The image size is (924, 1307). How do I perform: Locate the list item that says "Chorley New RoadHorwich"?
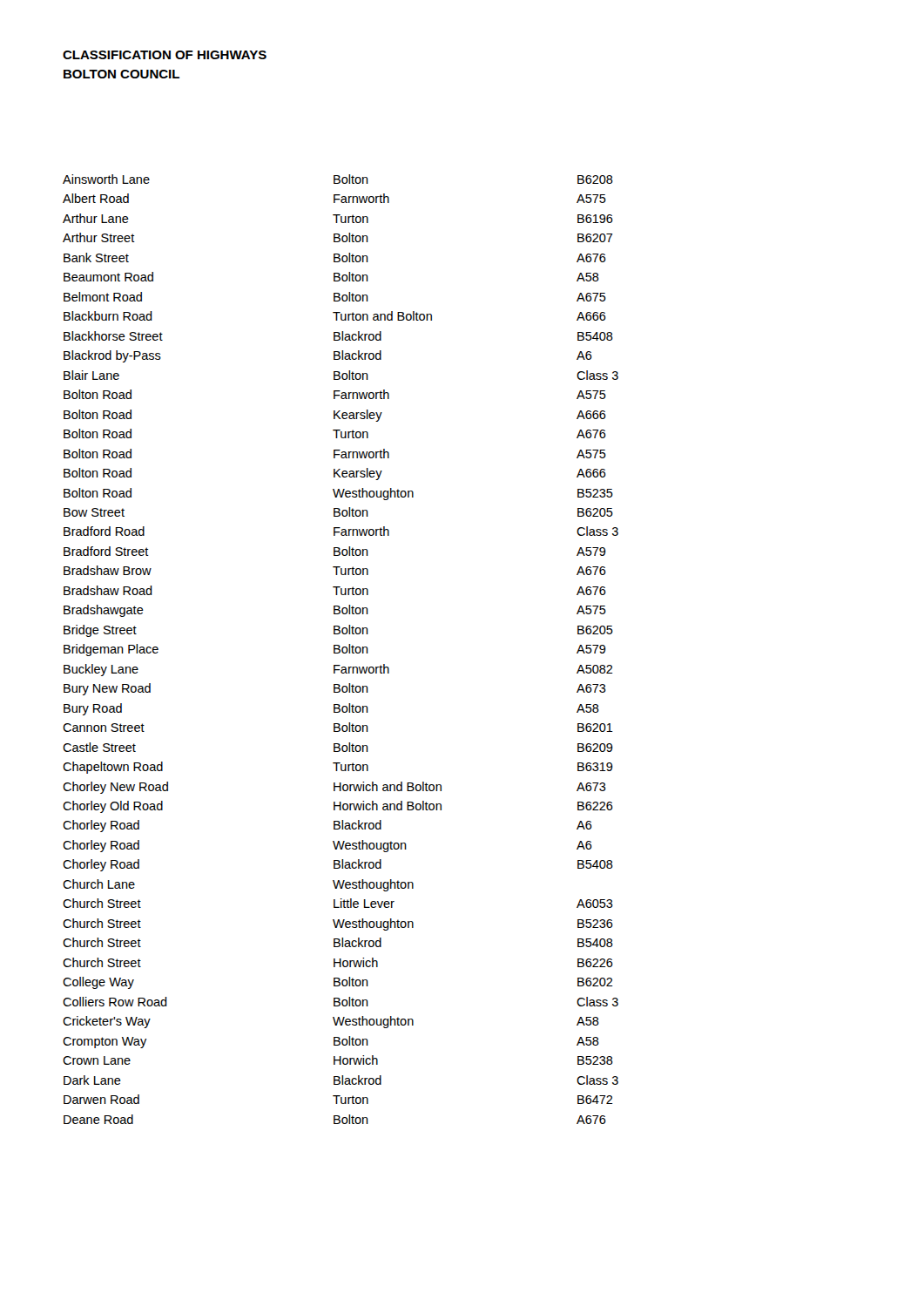coord(389,787)
